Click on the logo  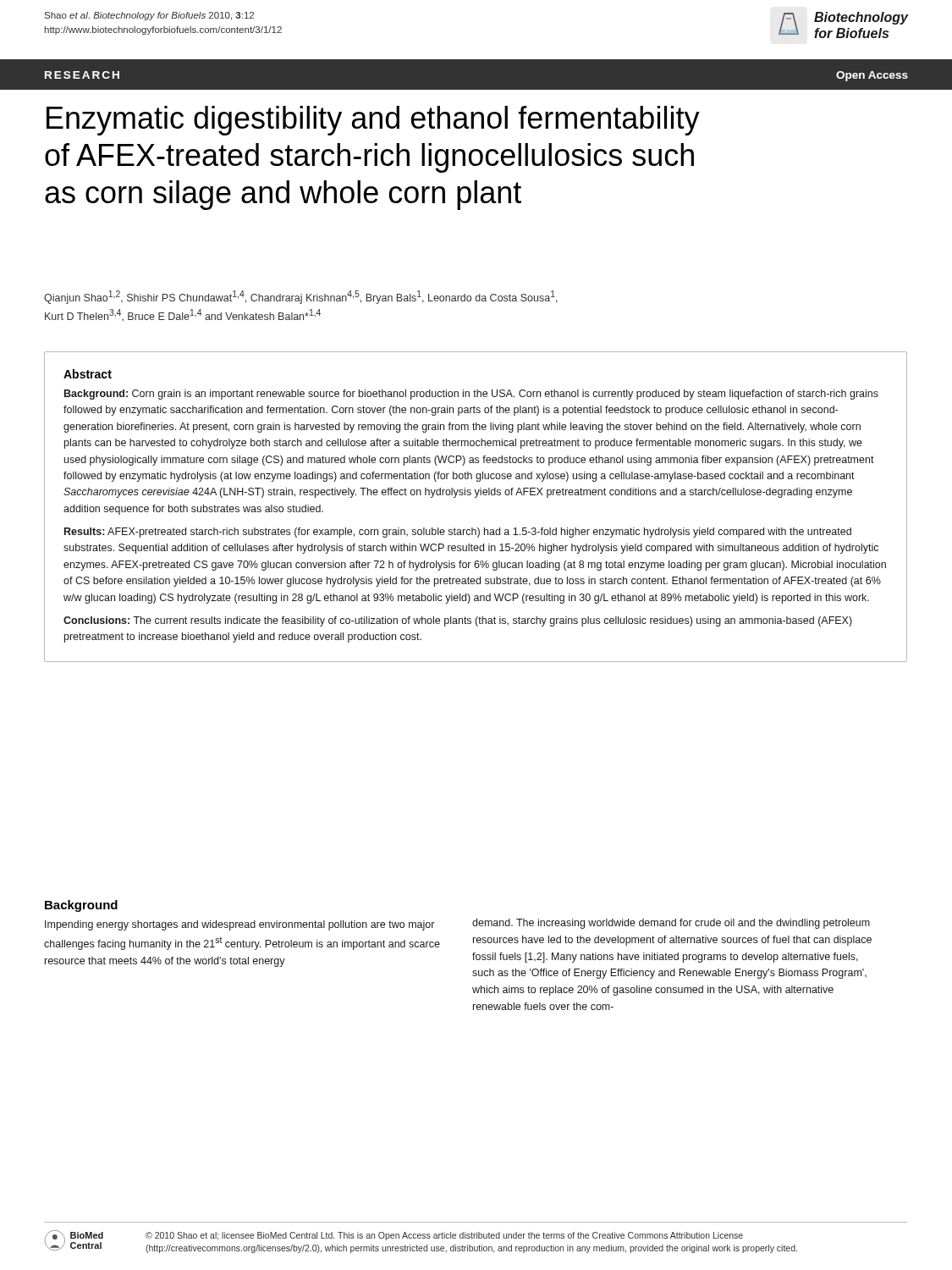839,25
